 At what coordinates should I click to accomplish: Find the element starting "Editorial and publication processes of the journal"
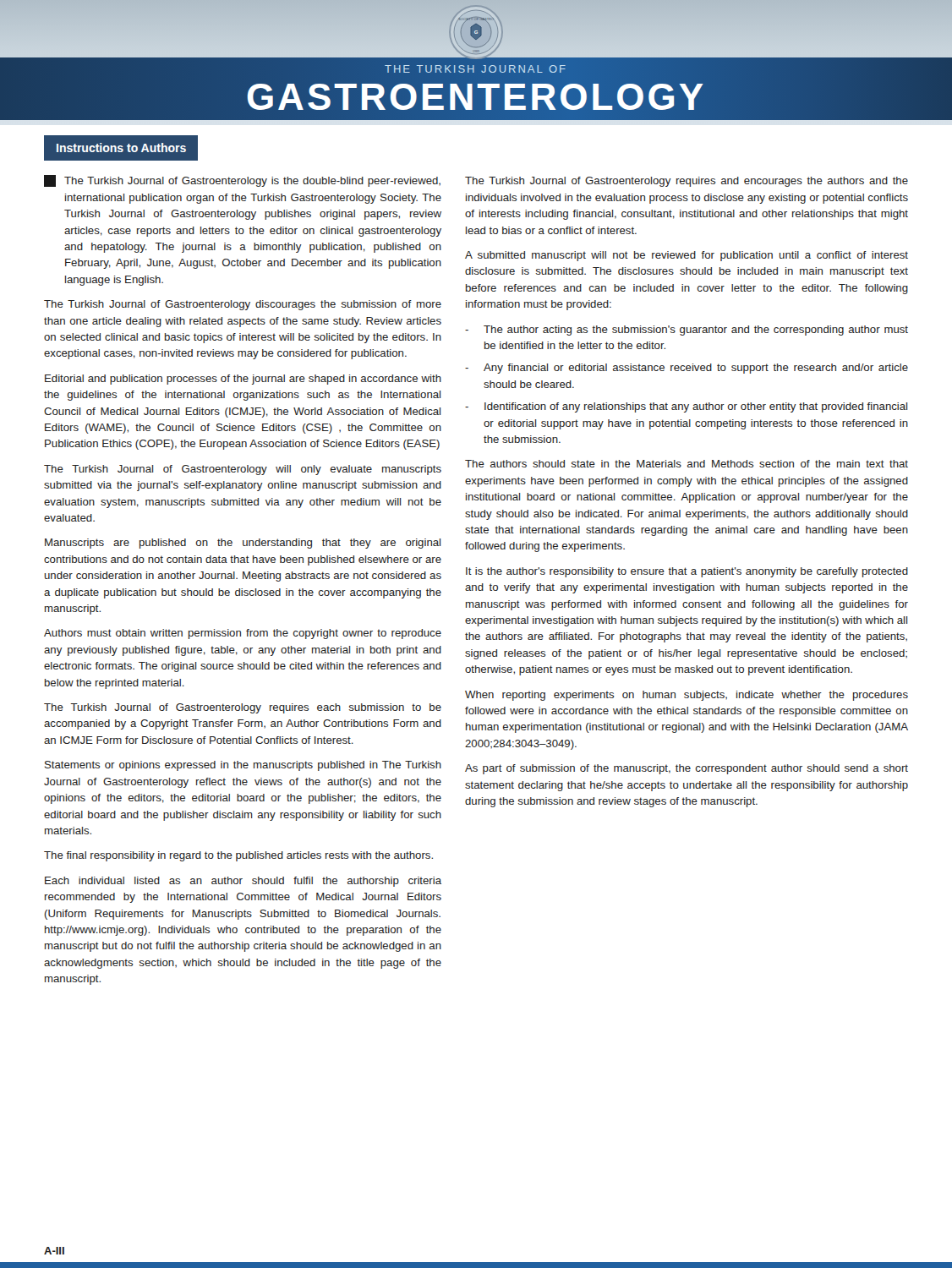243,411
